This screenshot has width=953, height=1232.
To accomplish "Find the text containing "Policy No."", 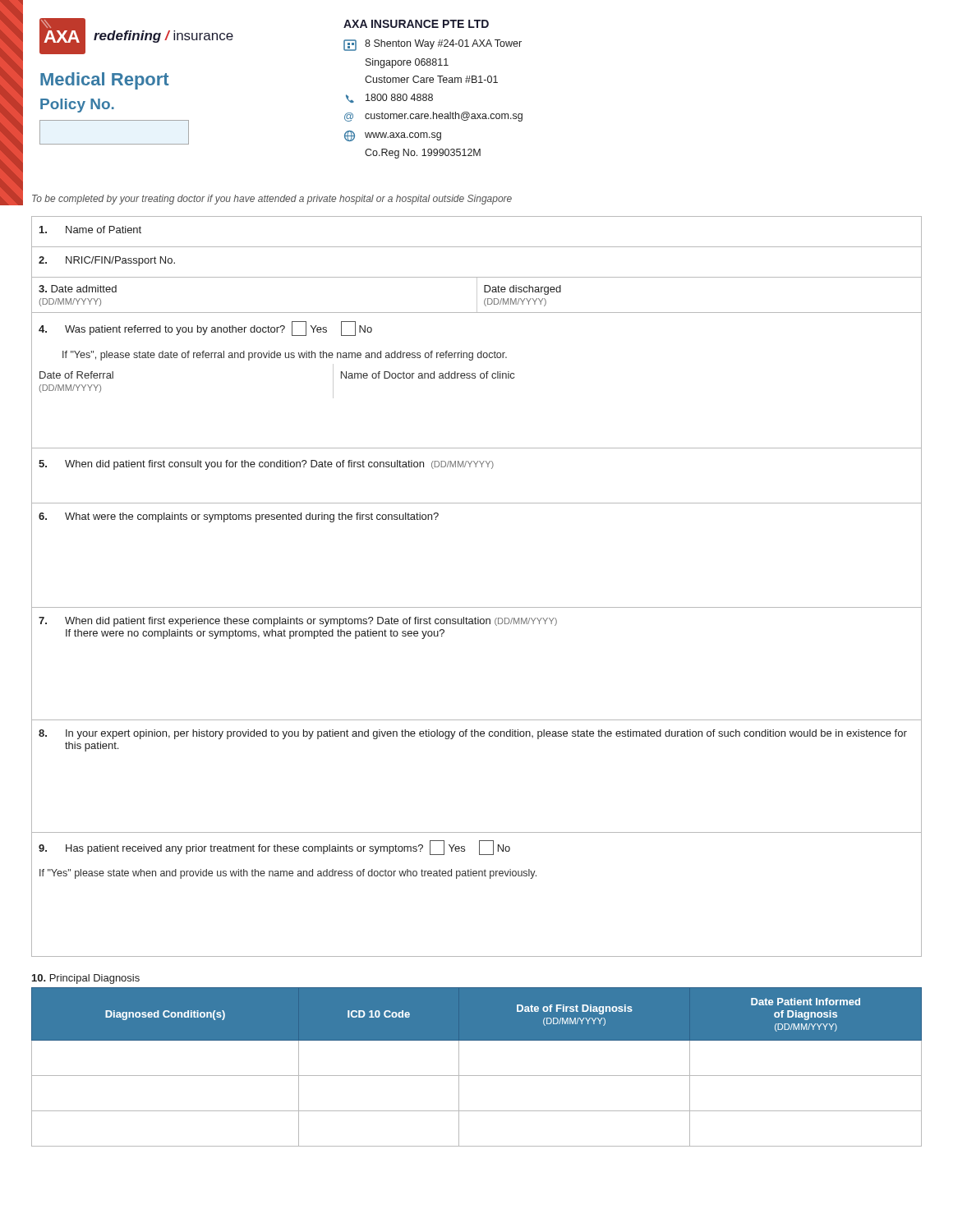I will coord(77,104).
